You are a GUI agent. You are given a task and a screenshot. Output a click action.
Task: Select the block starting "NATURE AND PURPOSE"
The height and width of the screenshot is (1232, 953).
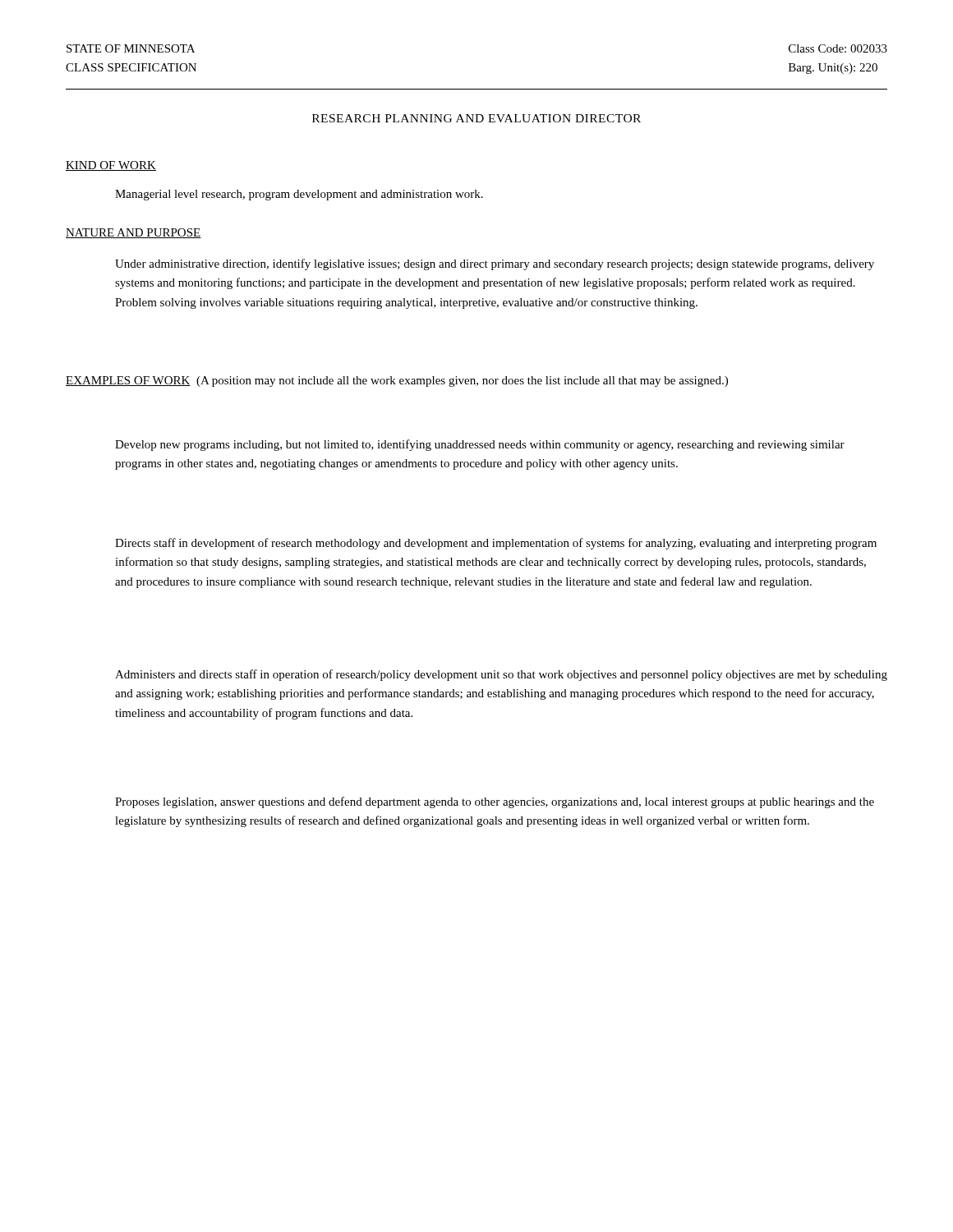click(x=133, y=232)
